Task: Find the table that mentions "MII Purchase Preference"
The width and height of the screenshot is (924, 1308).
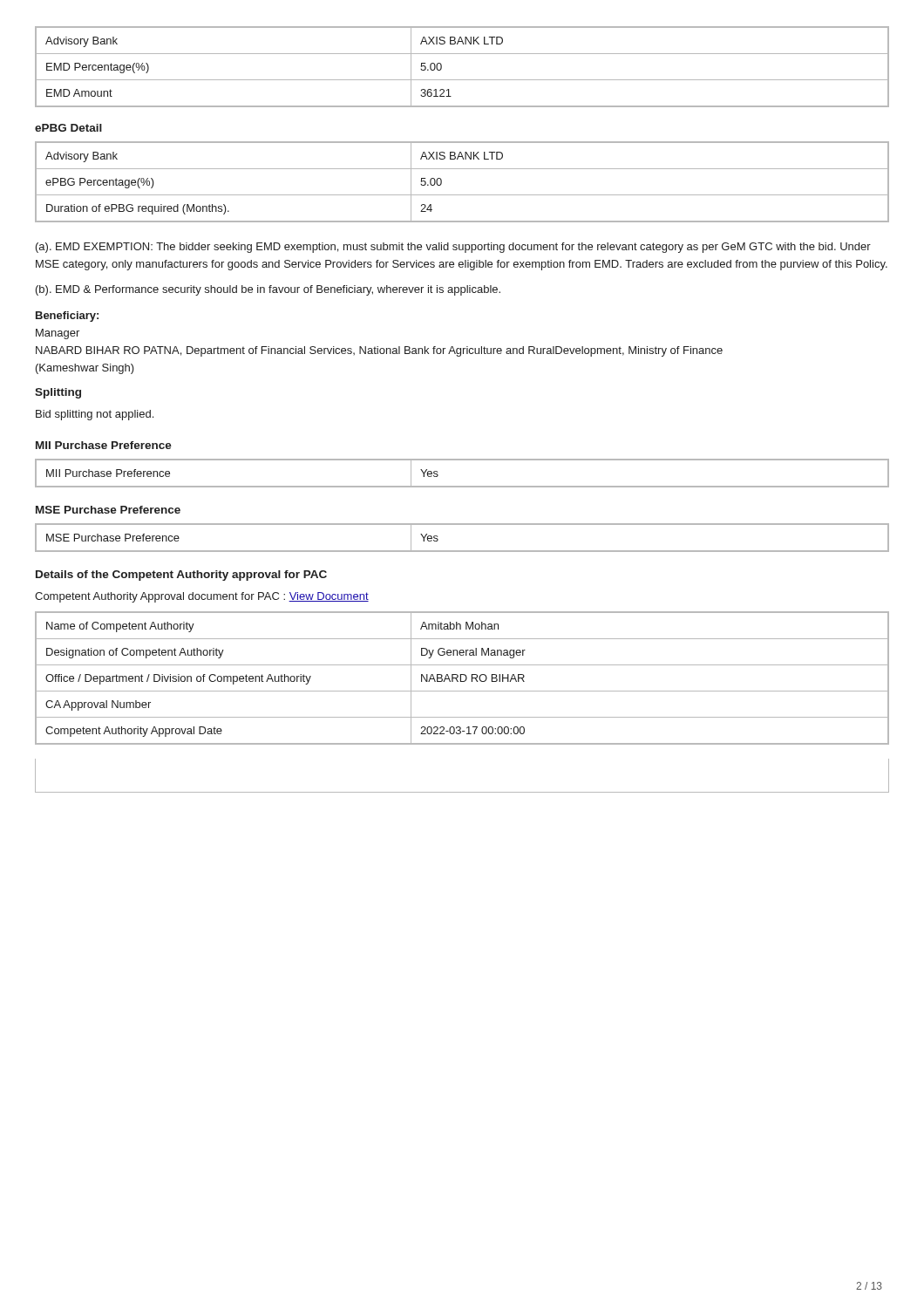Action: [462, 473]
